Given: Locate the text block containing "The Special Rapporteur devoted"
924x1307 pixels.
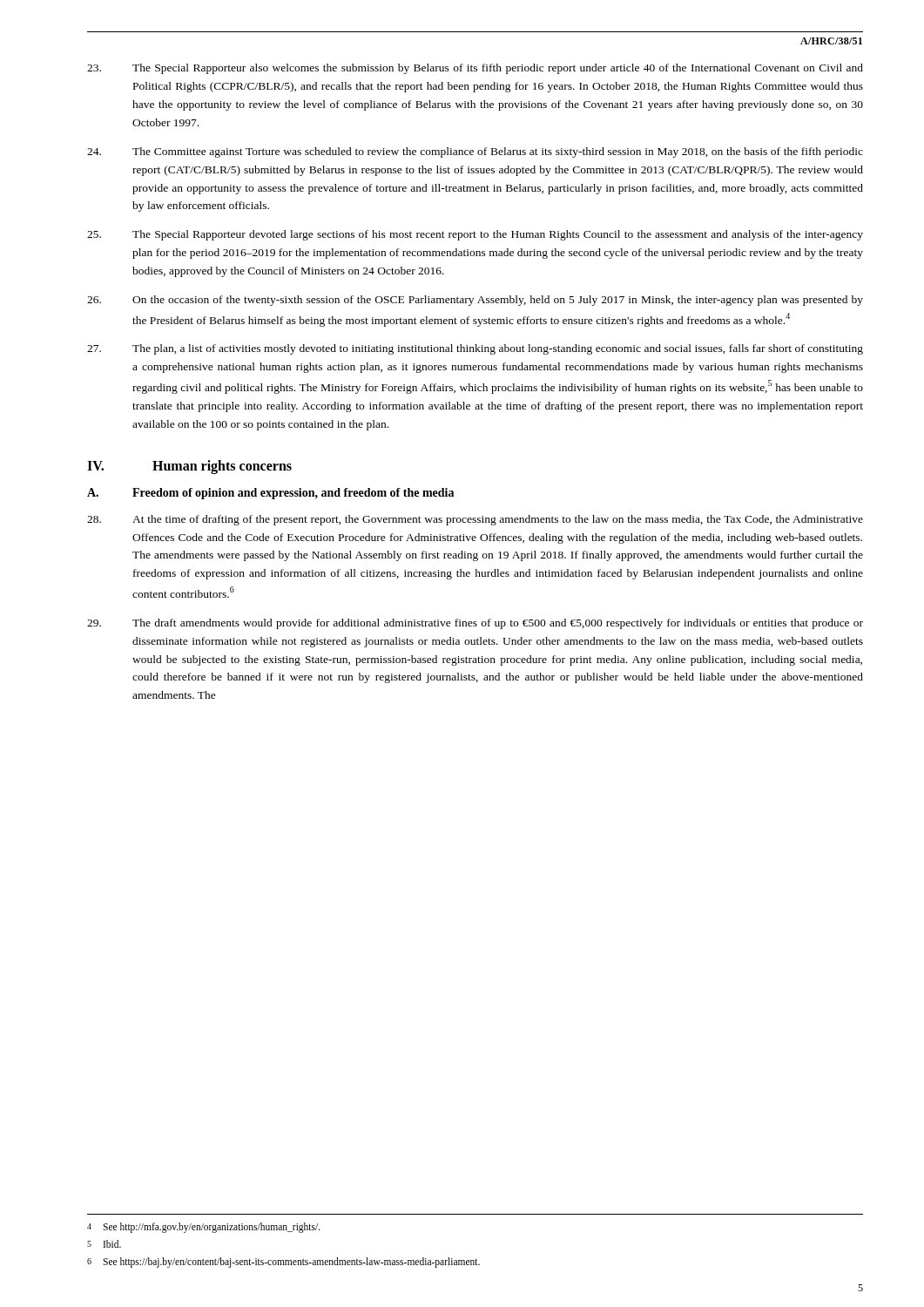Looking at the screenshot, I should coord(475,253).
